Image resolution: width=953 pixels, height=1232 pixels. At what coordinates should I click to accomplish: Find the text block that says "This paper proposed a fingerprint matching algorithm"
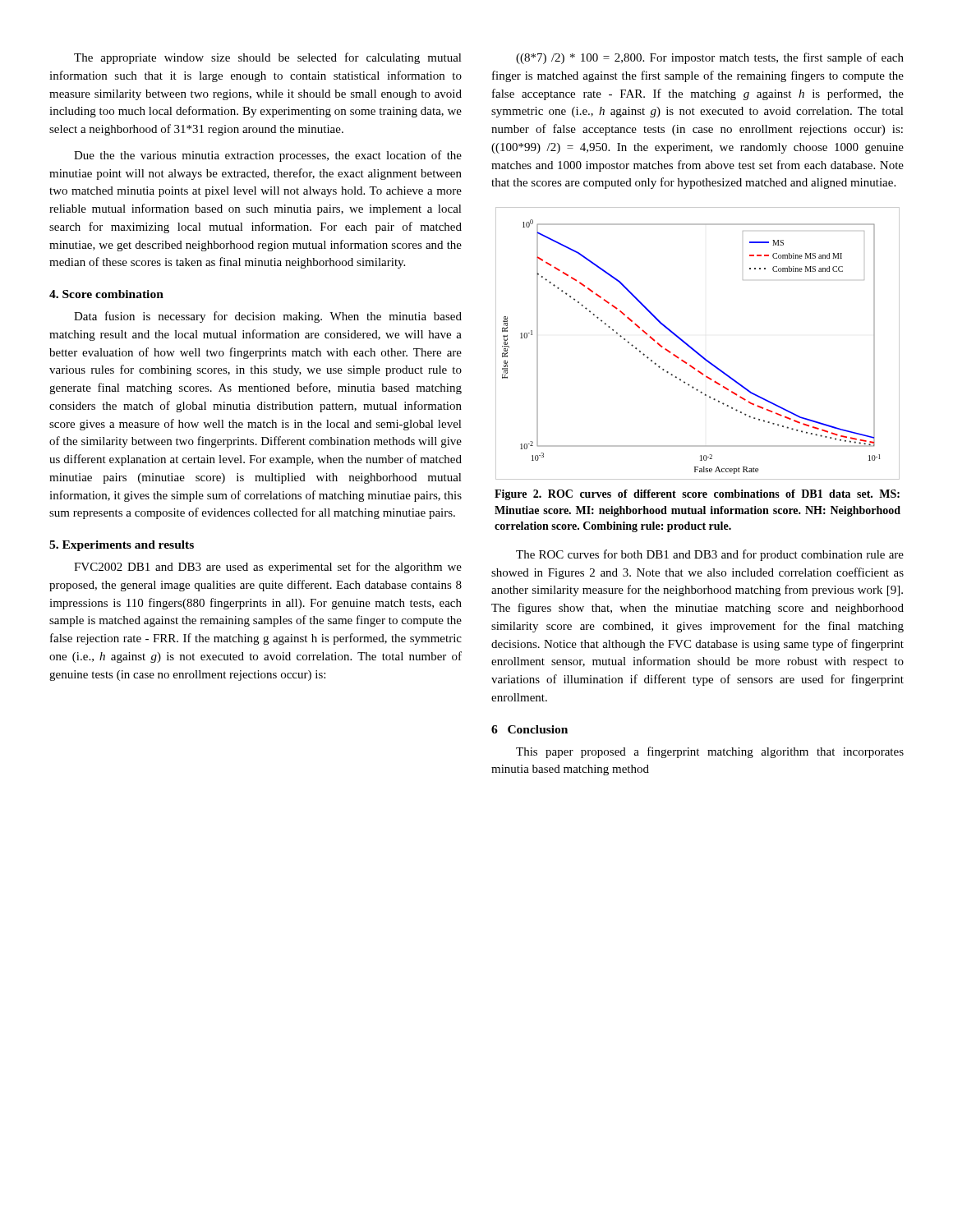tap(698, 760)
